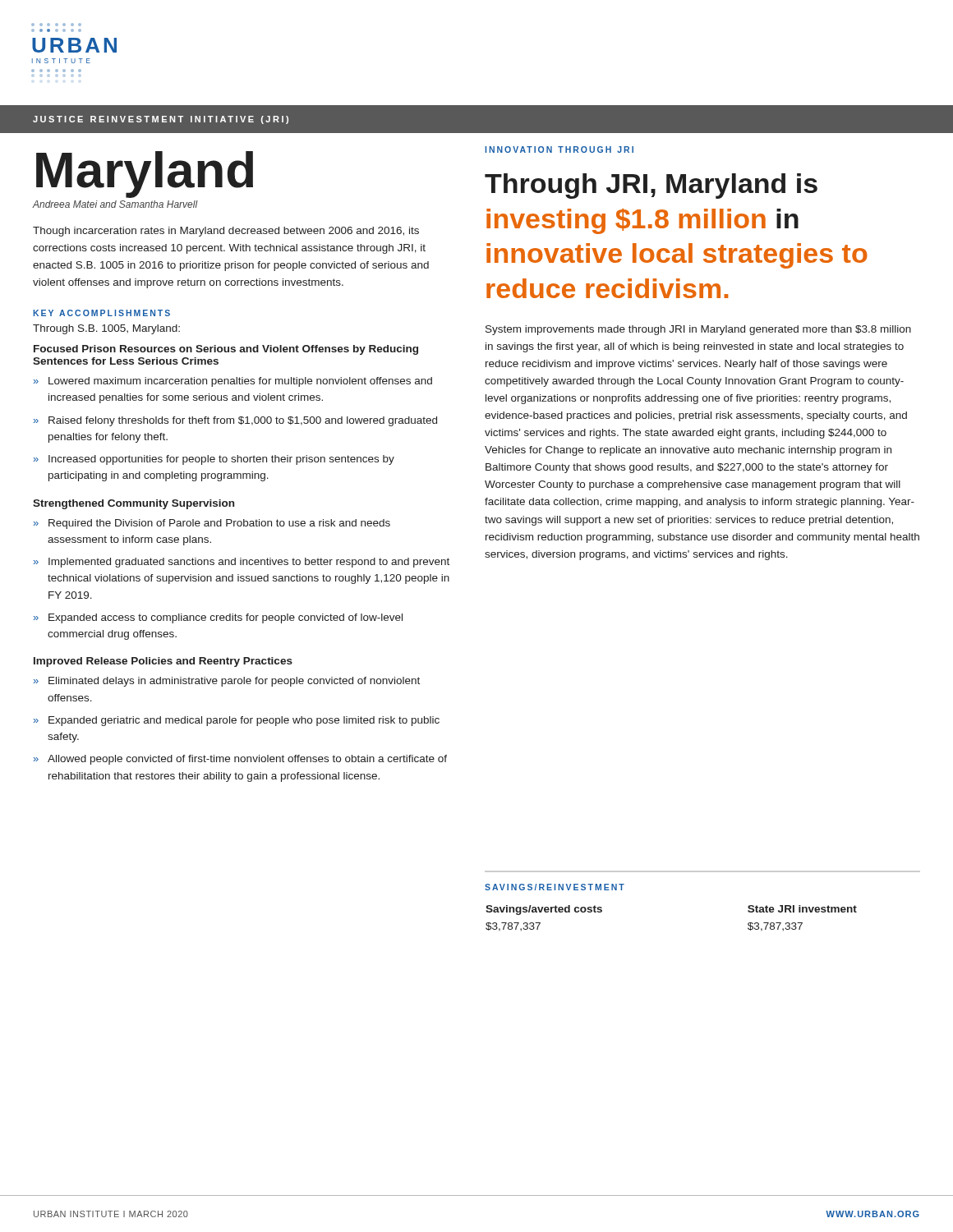Click on the text block containing "Though incarceration rates in Maryland"
Screen dimensions: 1232x953
coord(231,256)
